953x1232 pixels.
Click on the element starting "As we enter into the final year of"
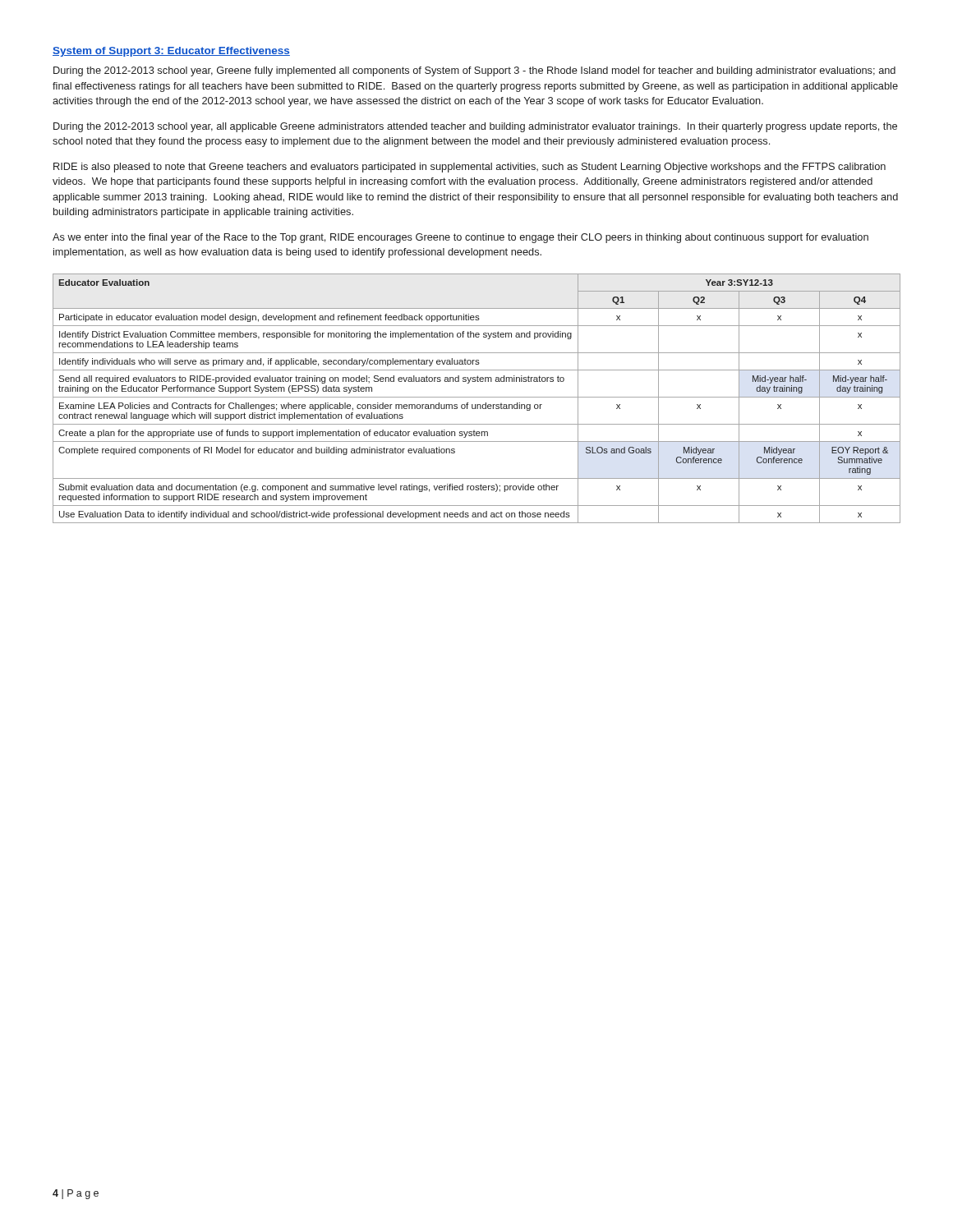pos(461,244)
